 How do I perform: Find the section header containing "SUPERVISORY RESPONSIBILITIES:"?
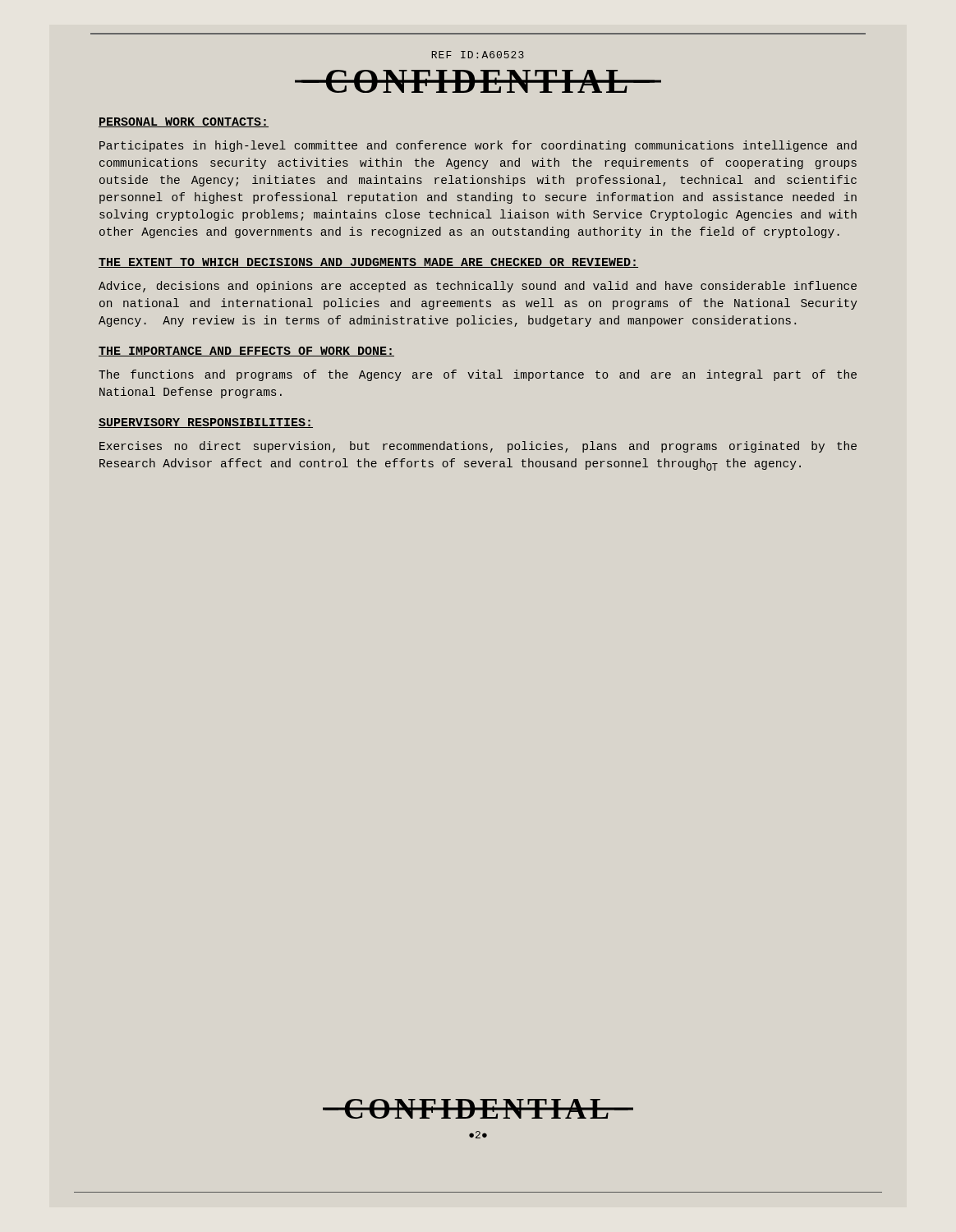pos(206,424)
